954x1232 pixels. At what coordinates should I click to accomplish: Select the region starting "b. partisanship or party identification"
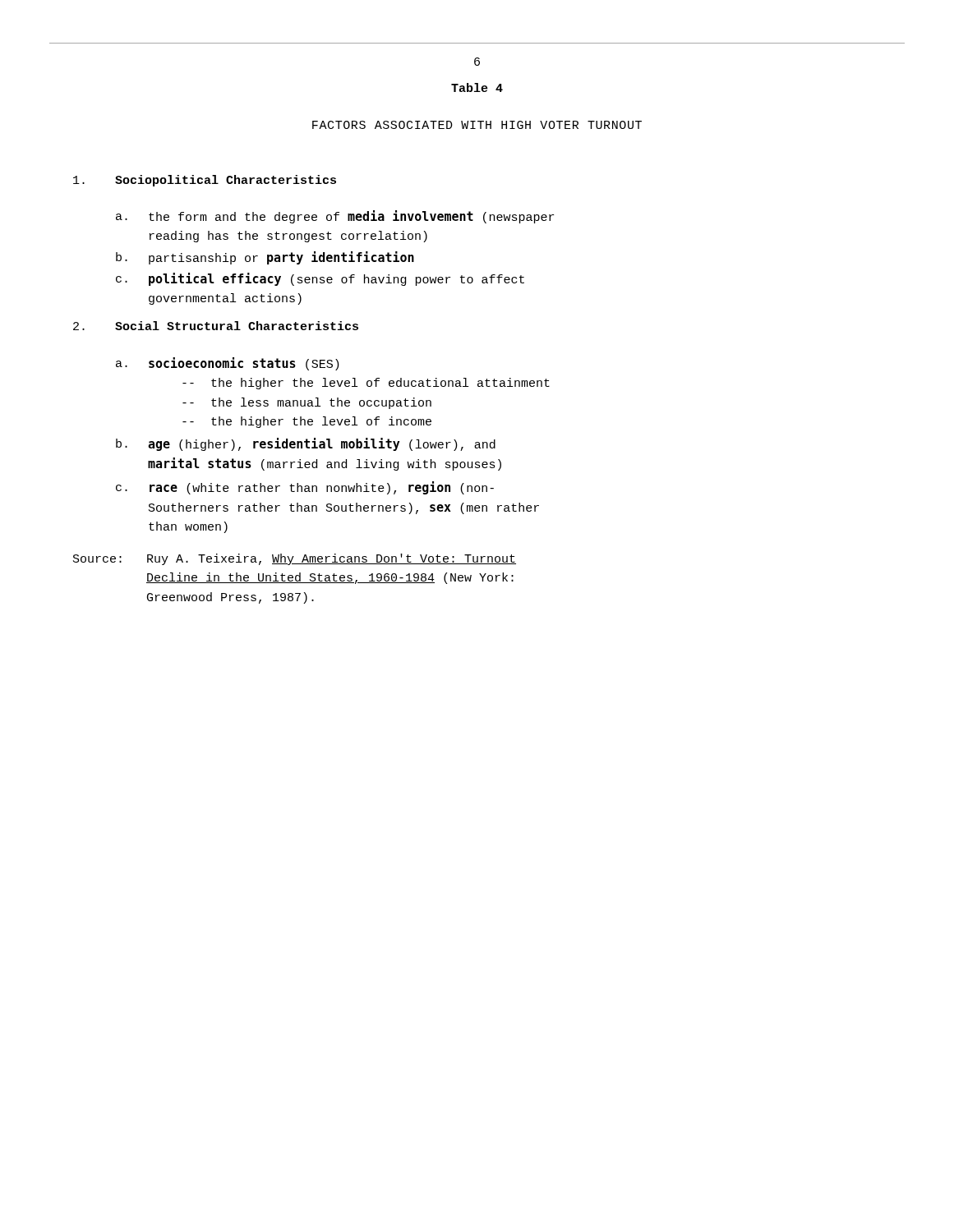pyautogui.click(x=265, y=258)
